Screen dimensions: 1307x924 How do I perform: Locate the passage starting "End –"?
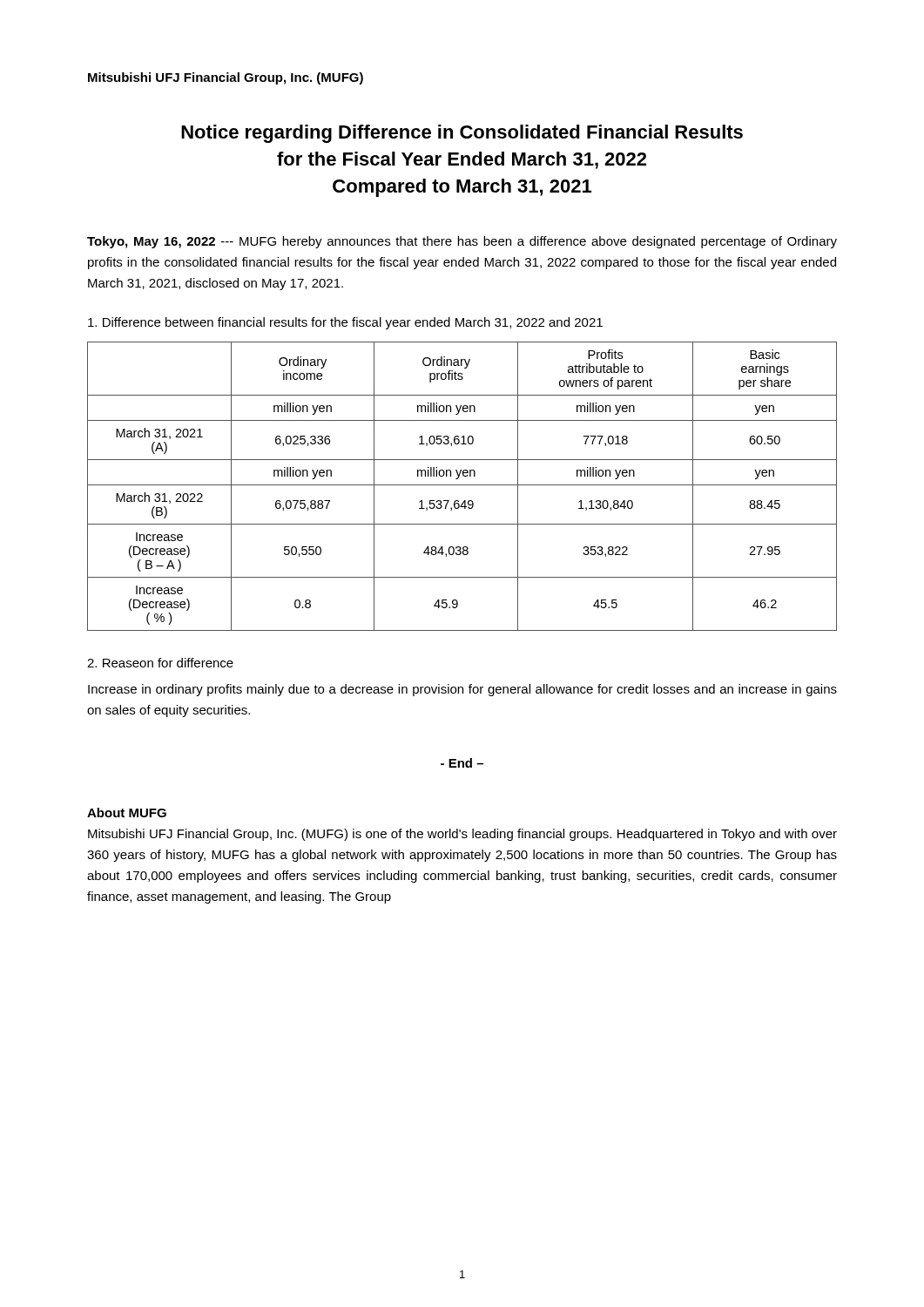[x=462, y=763]
